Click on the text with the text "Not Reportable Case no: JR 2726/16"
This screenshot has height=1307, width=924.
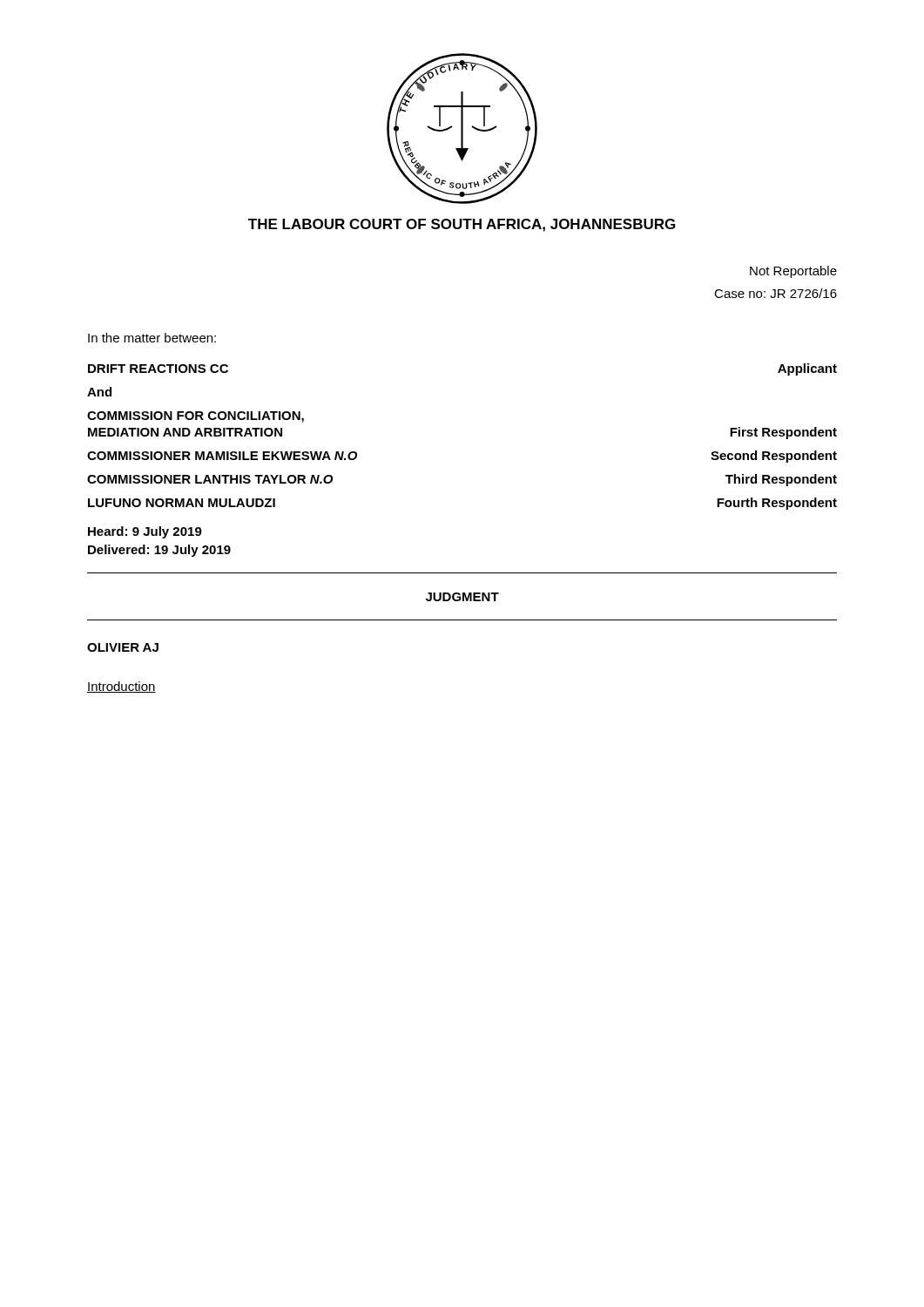click(x=776, y=282)
